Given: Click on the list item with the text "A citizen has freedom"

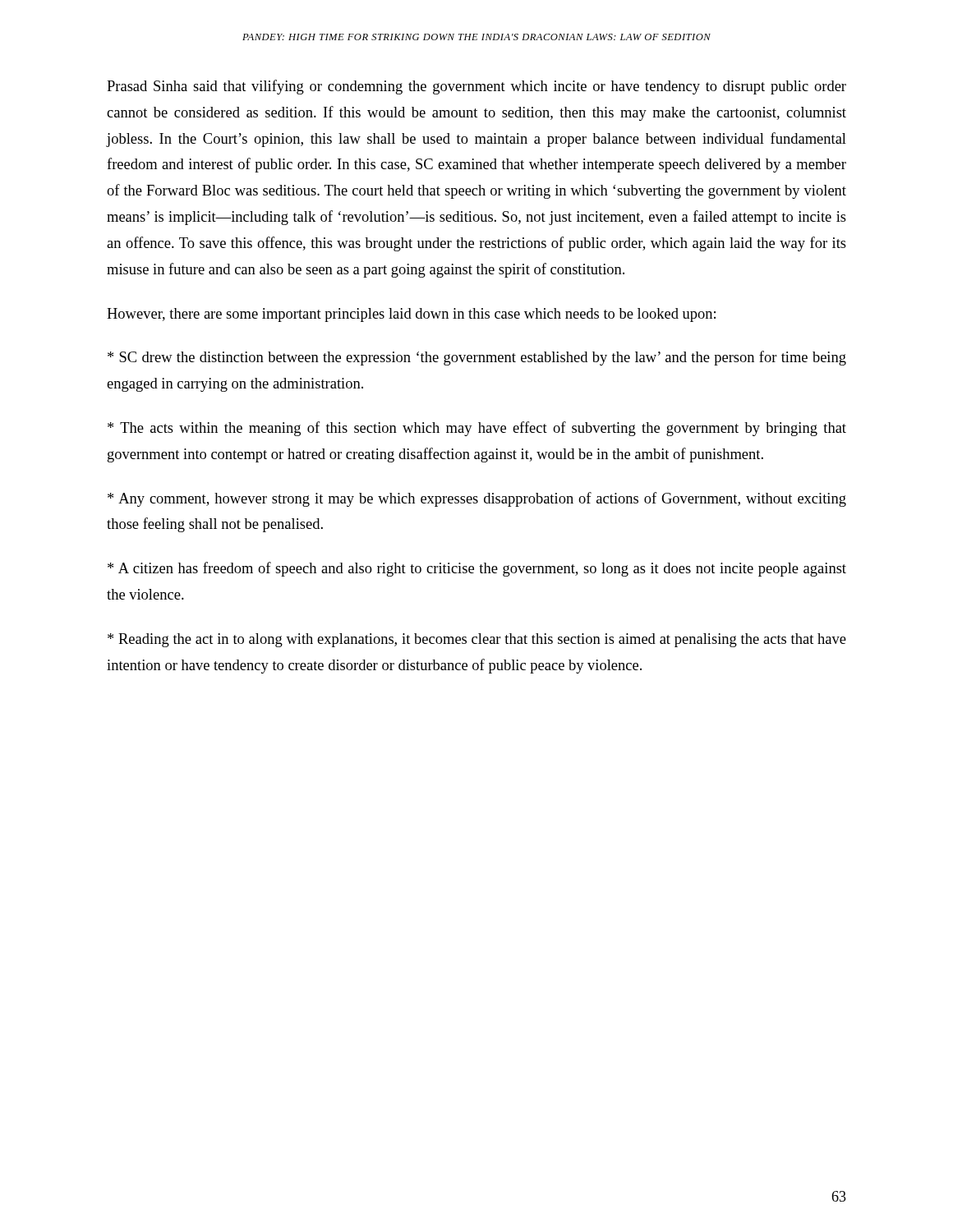Looking at the screenshot, I should [476, 582].
